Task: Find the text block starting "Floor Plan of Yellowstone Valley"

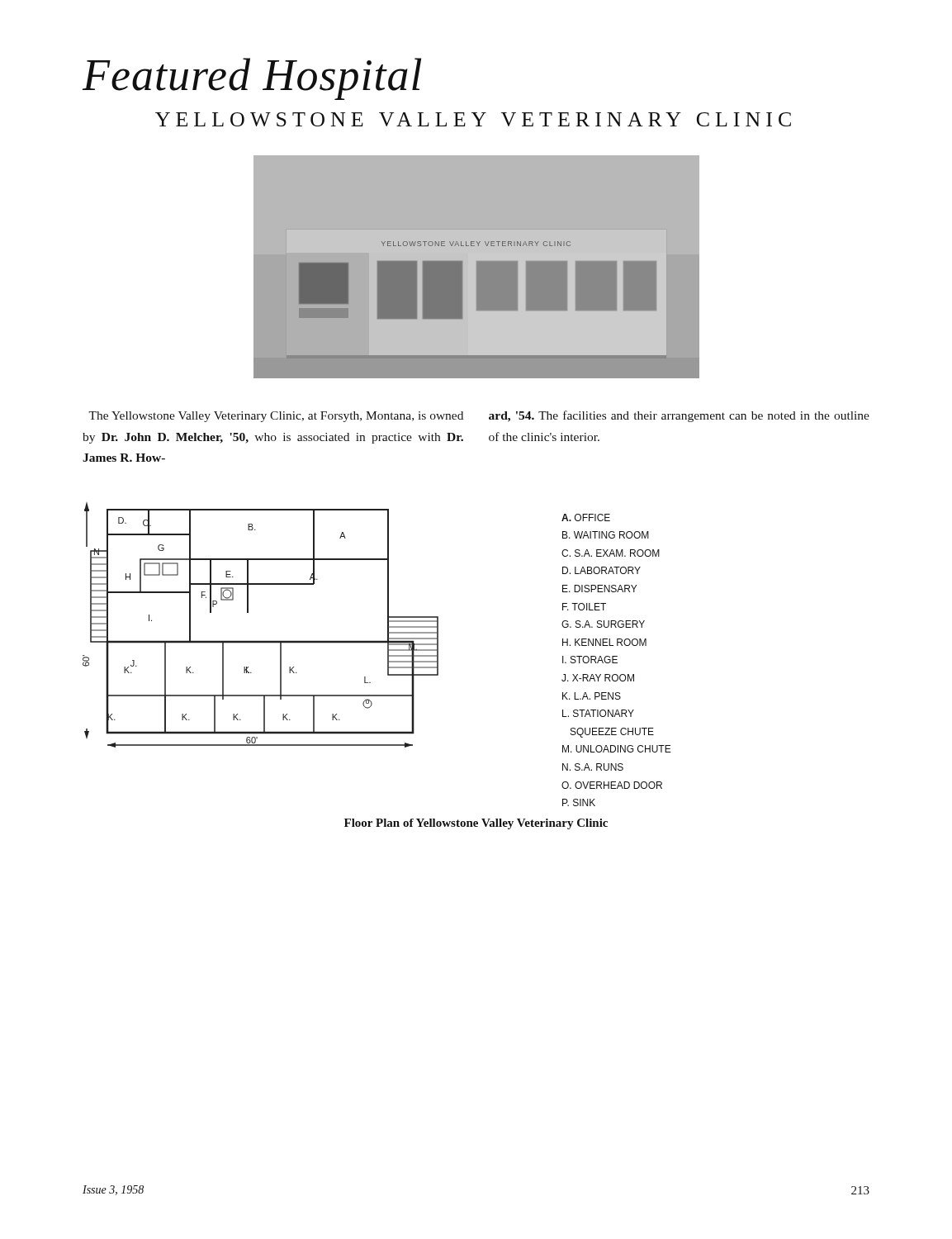Action: point(476,823)
